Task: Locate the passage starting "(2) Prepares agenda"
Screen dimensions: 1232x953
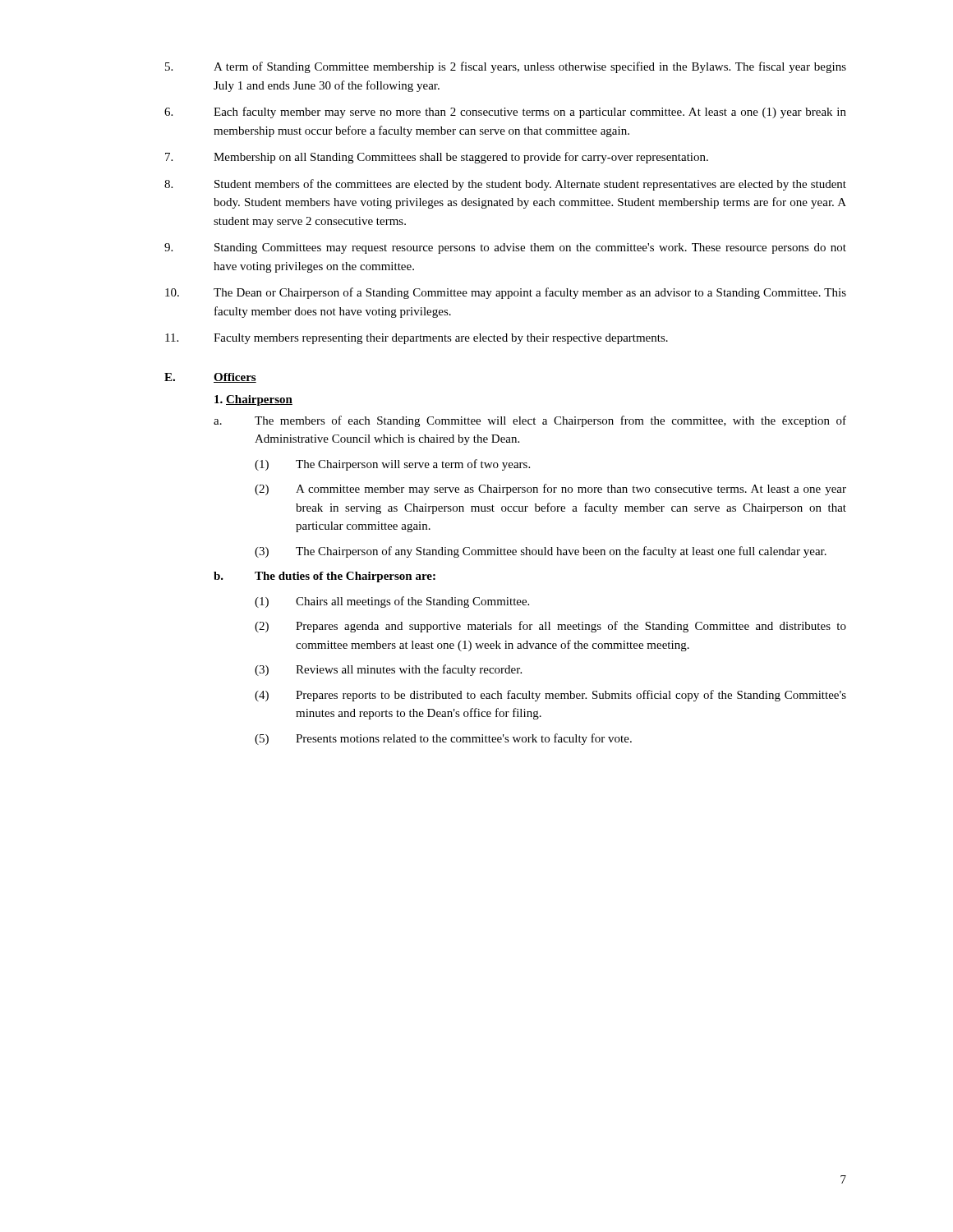Action: pyautogui.click(x=550, y=635)
